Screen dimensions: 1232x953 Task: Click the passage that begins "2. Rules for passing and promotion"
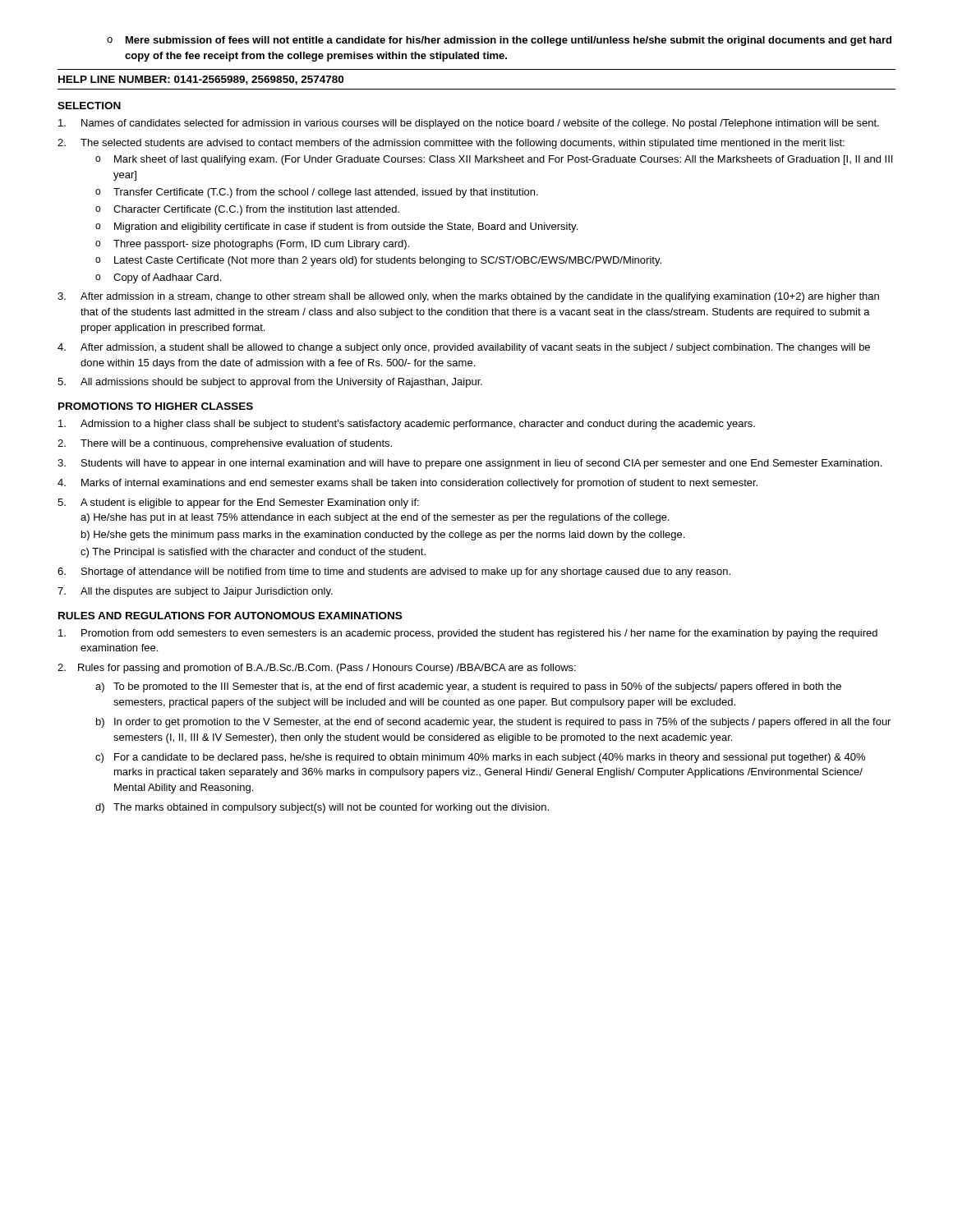click(317, 668)
